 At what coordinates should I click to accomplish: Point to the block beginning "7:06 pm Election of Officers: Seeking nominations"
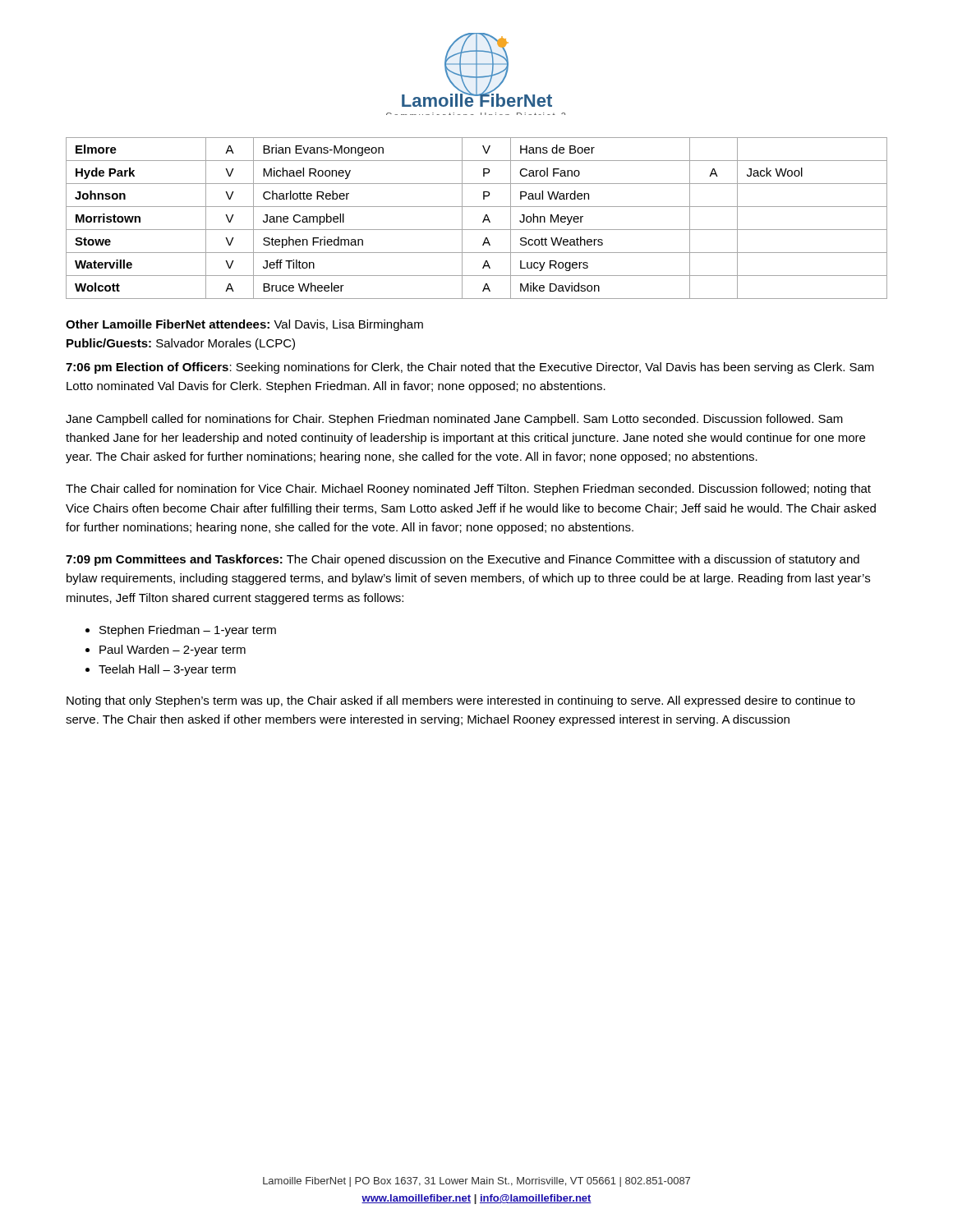pos(470,376)
